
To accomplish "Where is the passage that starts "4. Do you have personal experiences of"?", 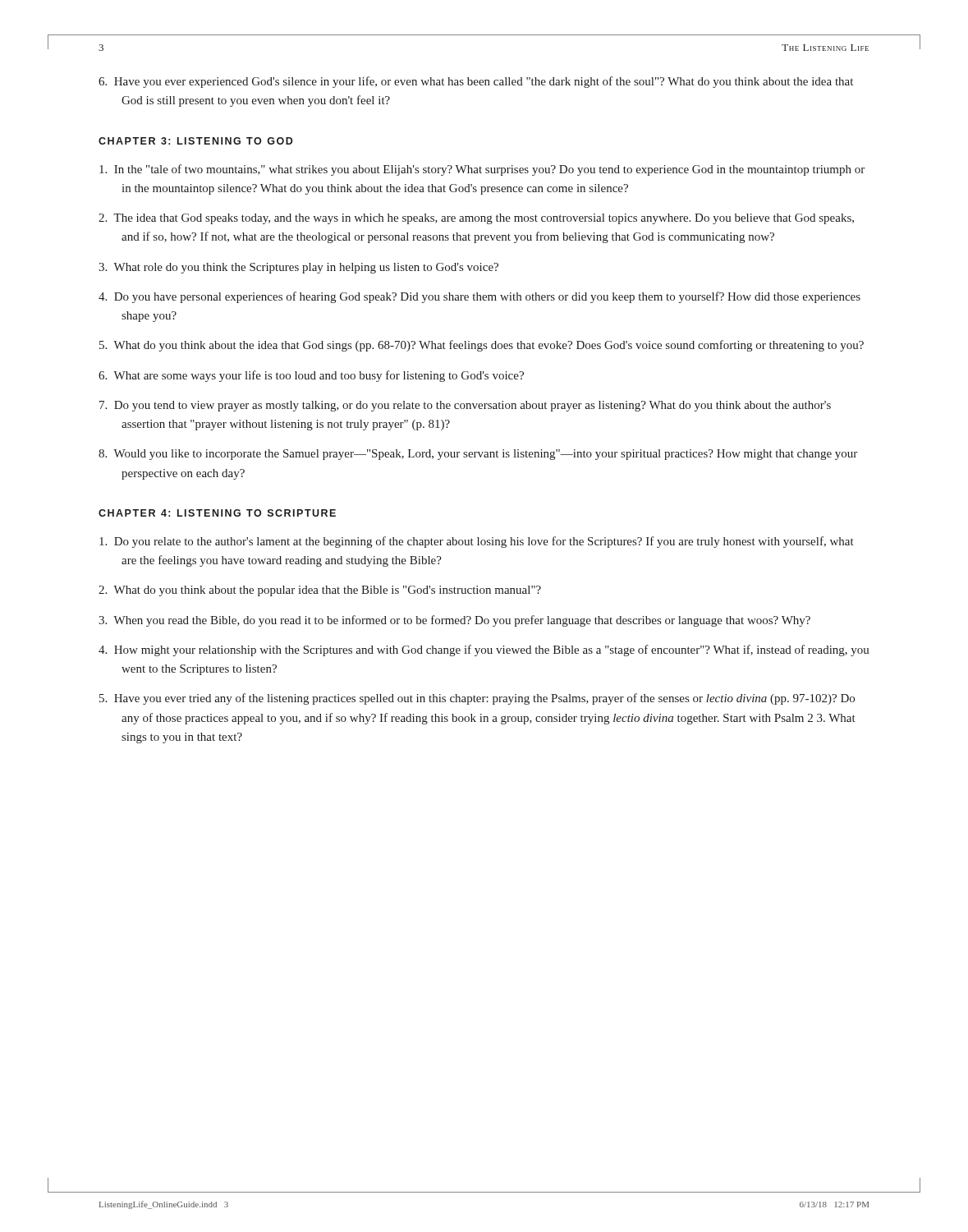I will coord(480,306).
